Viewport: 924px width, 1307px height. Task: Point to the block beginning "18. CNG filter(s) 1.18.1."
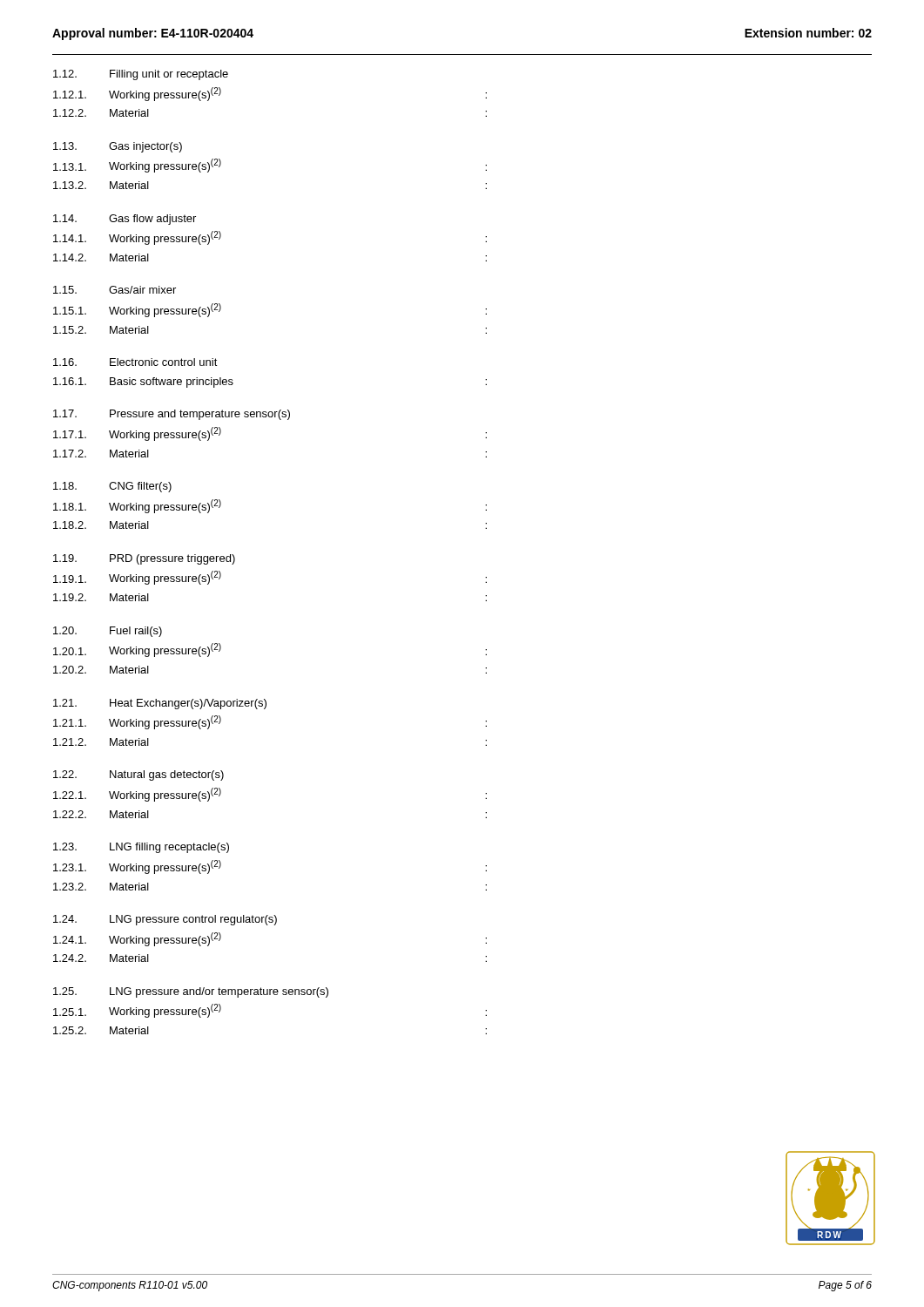tap(112, 487)
